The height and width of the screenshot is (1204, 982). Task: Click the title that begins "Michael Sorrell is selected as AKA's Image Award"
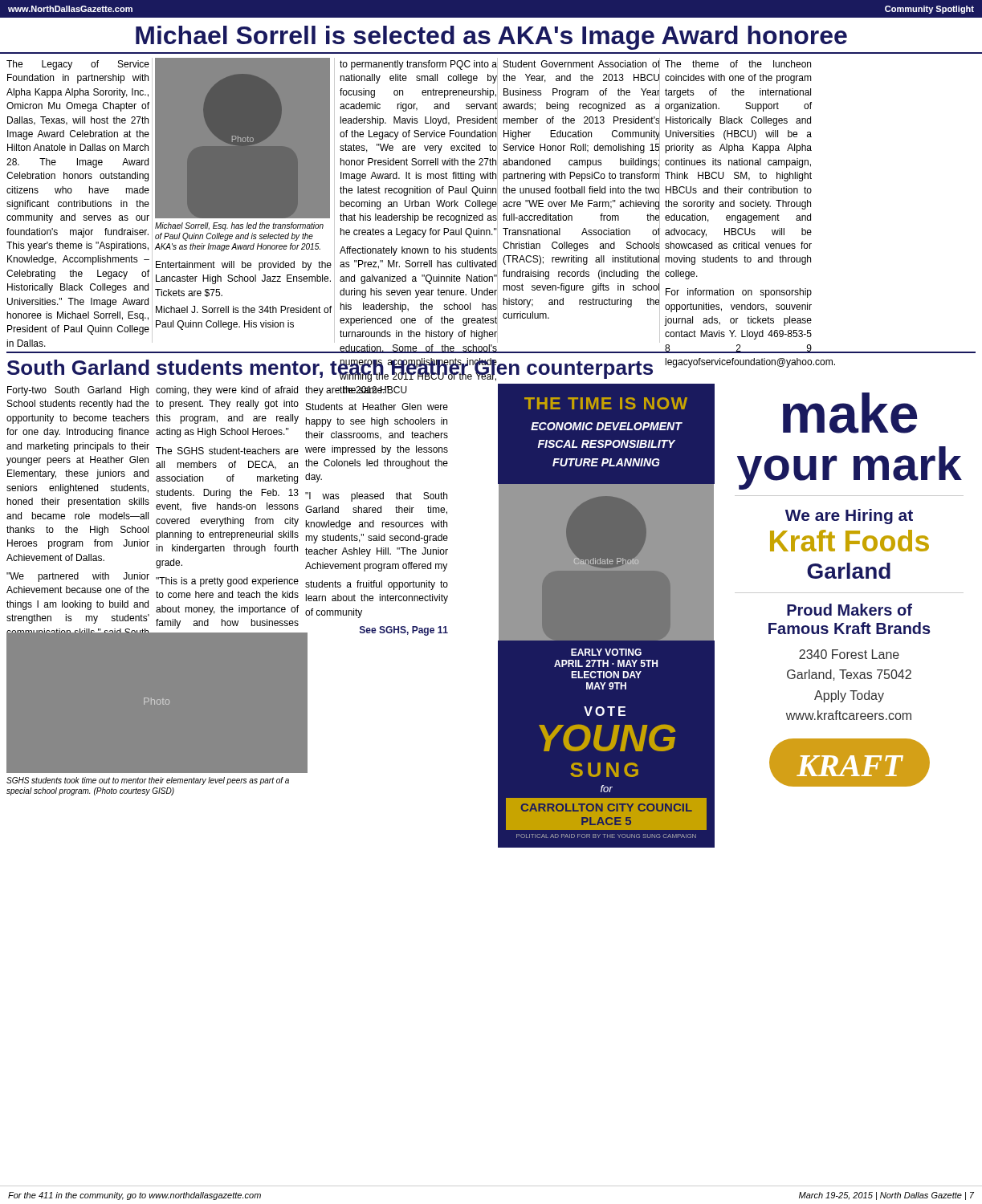pos(491,36)
